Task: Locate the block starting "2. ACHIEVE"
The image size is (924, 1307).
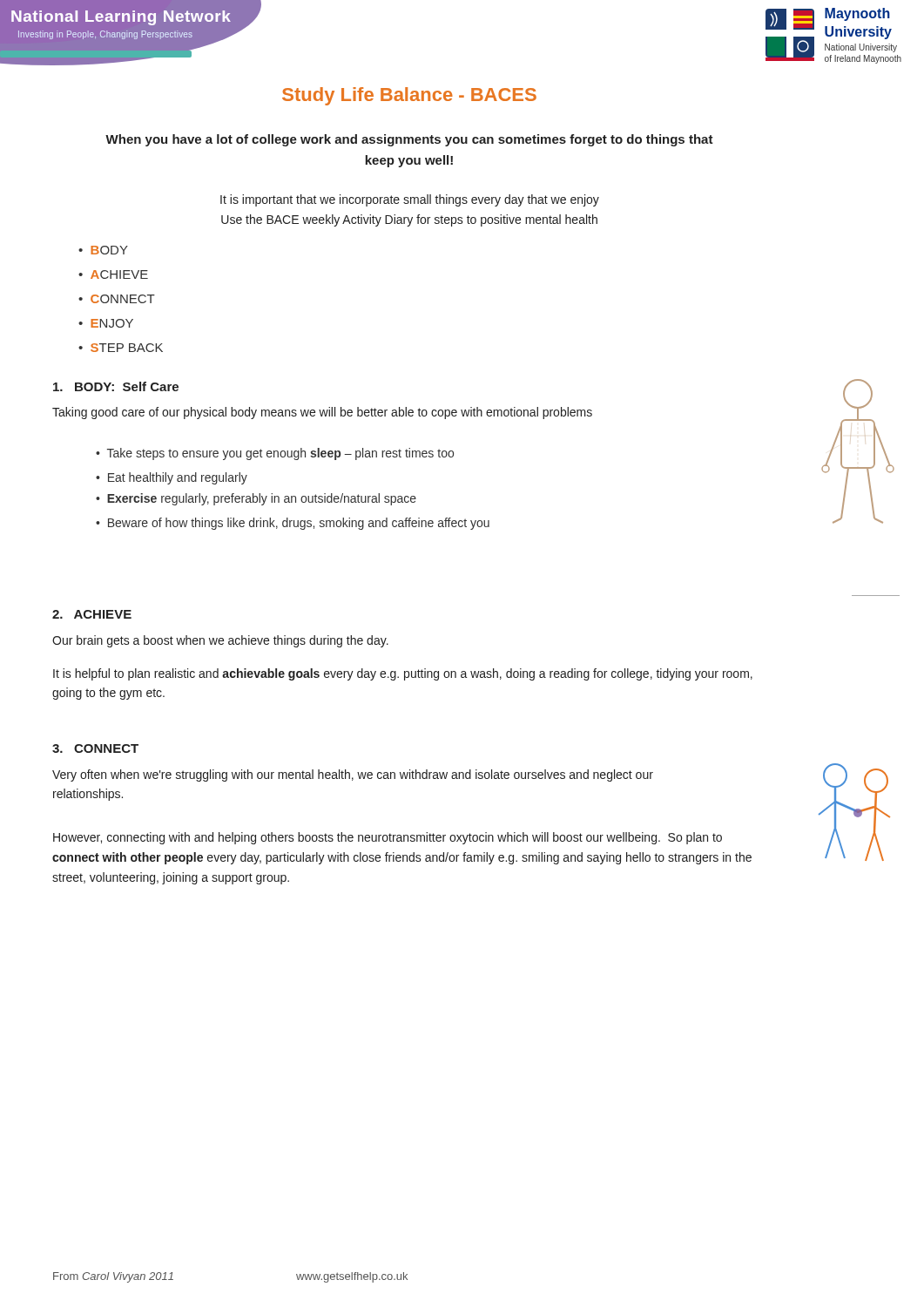Action: point(92,614)
